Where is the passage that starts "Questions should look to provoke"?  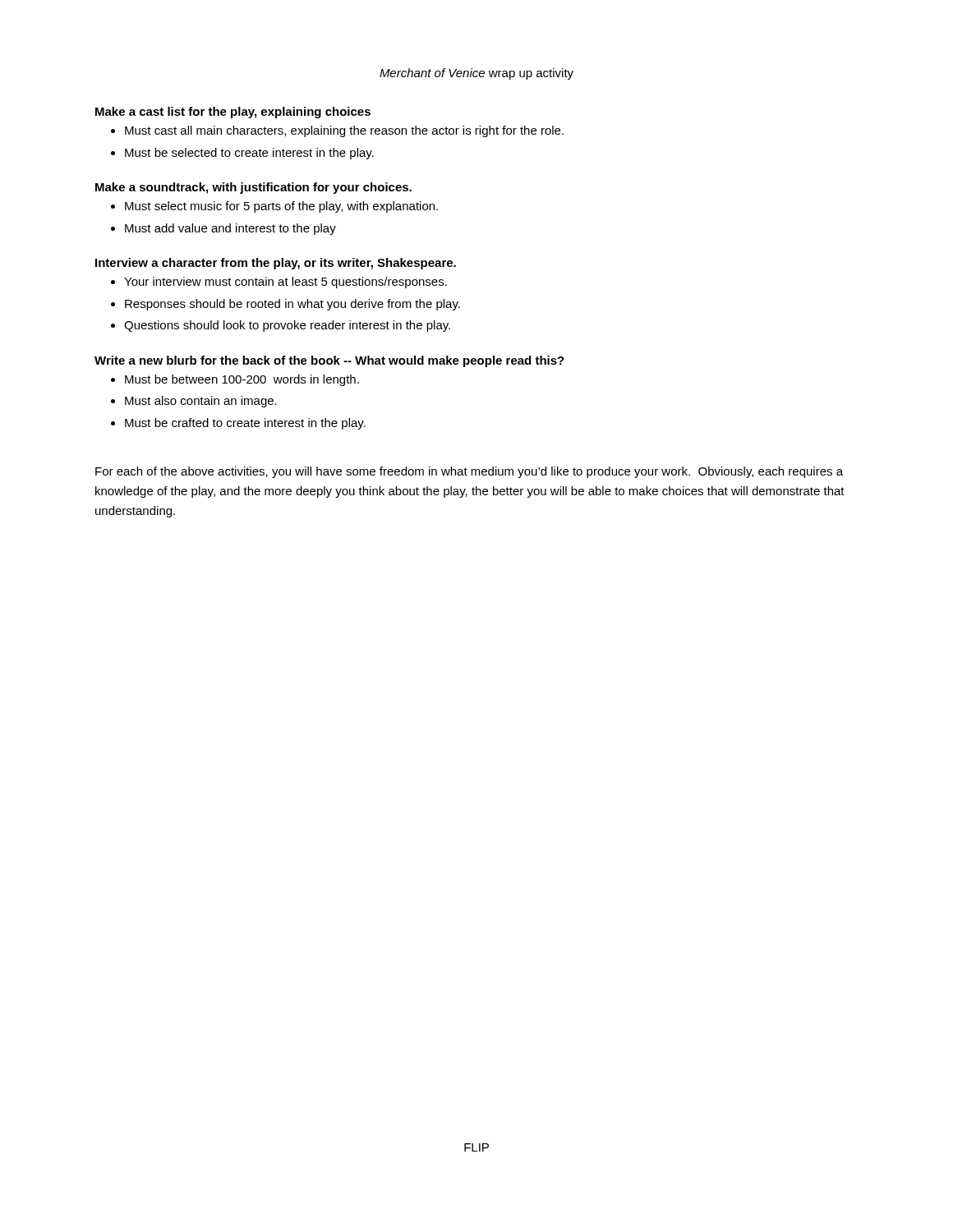(288, 325)
